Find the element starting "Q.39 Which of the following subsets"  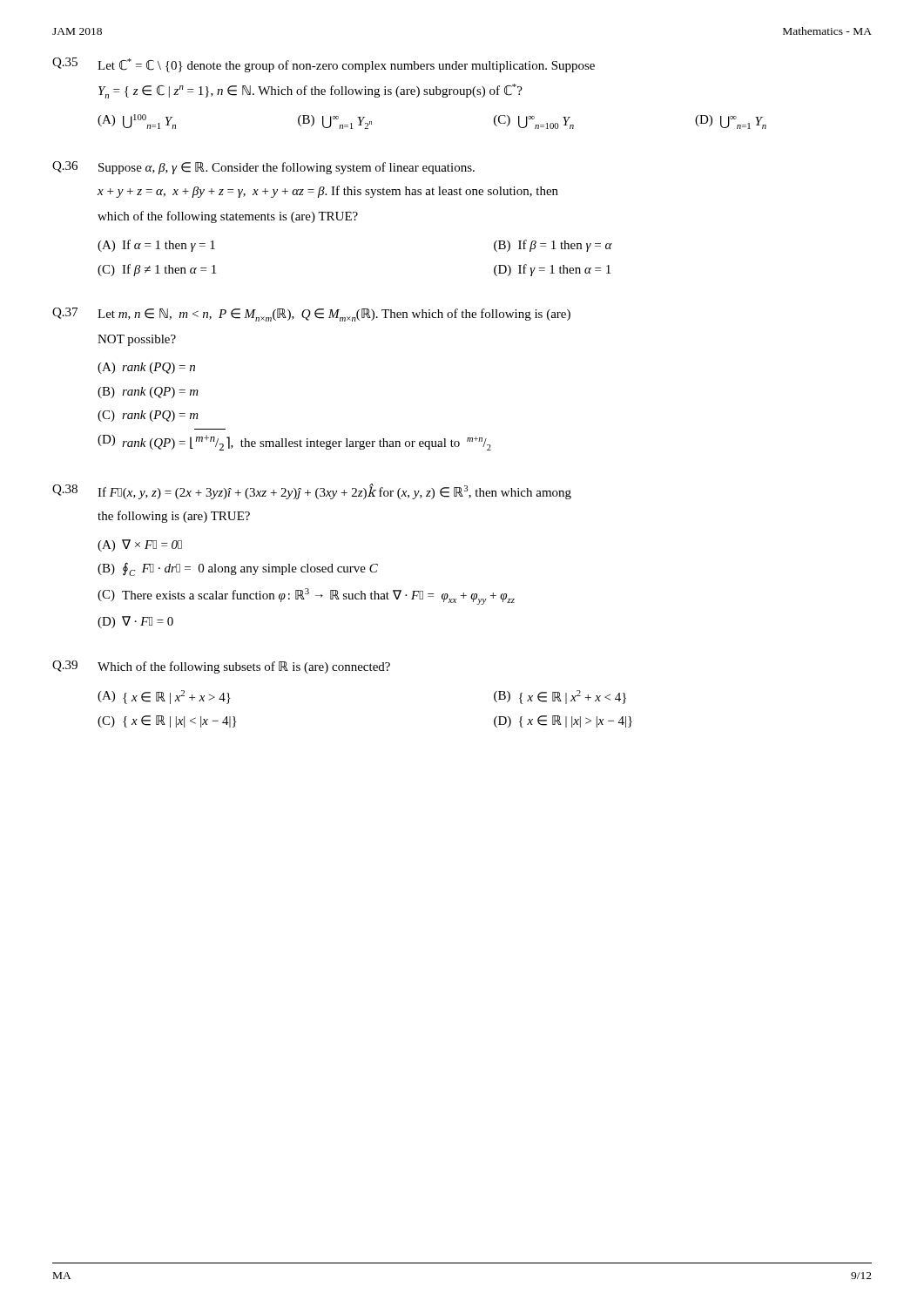[x=221, y=667]
